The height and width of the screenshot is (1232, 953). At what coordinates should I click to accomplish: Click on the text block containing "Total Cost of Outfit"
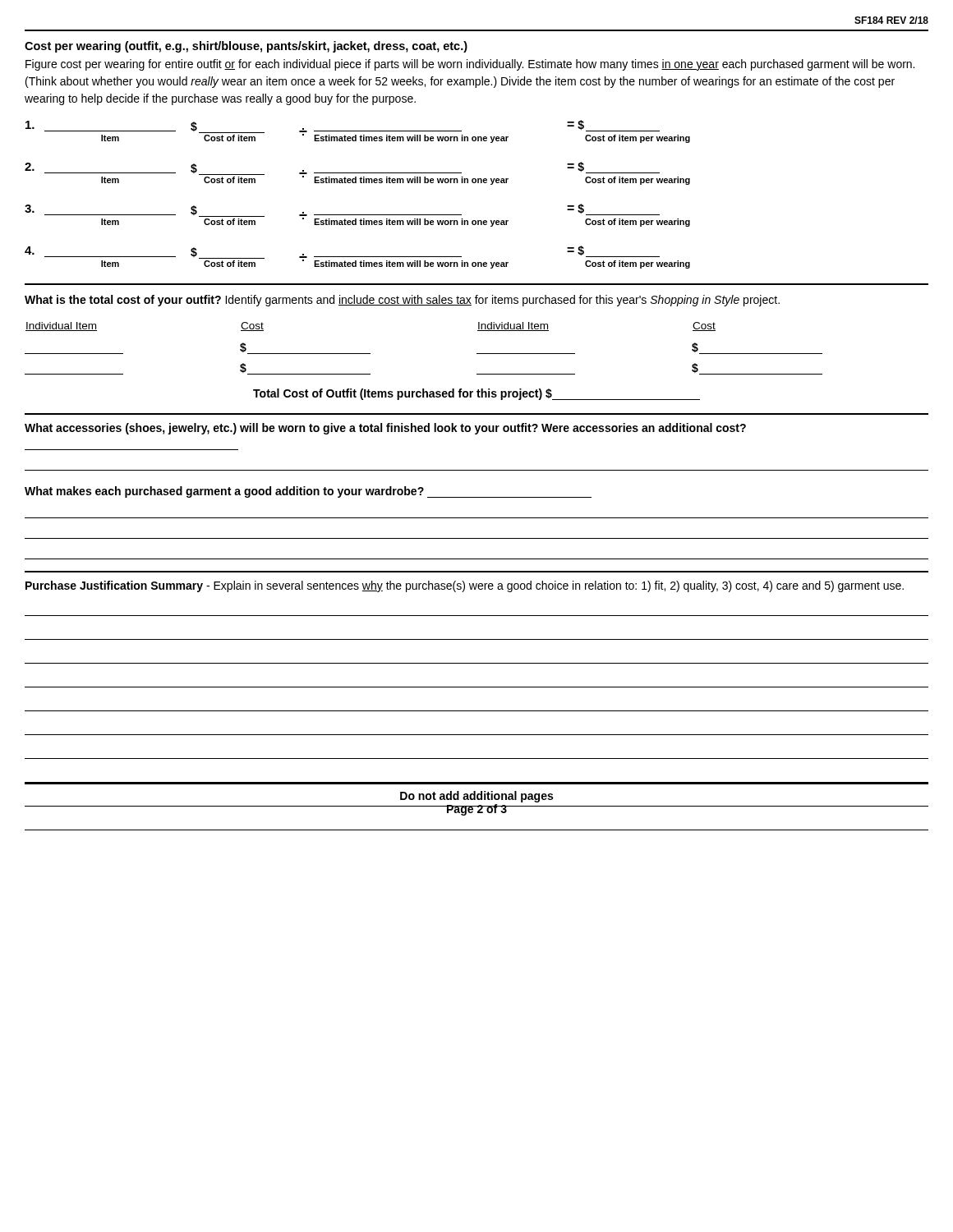click(x=476, y=393)
